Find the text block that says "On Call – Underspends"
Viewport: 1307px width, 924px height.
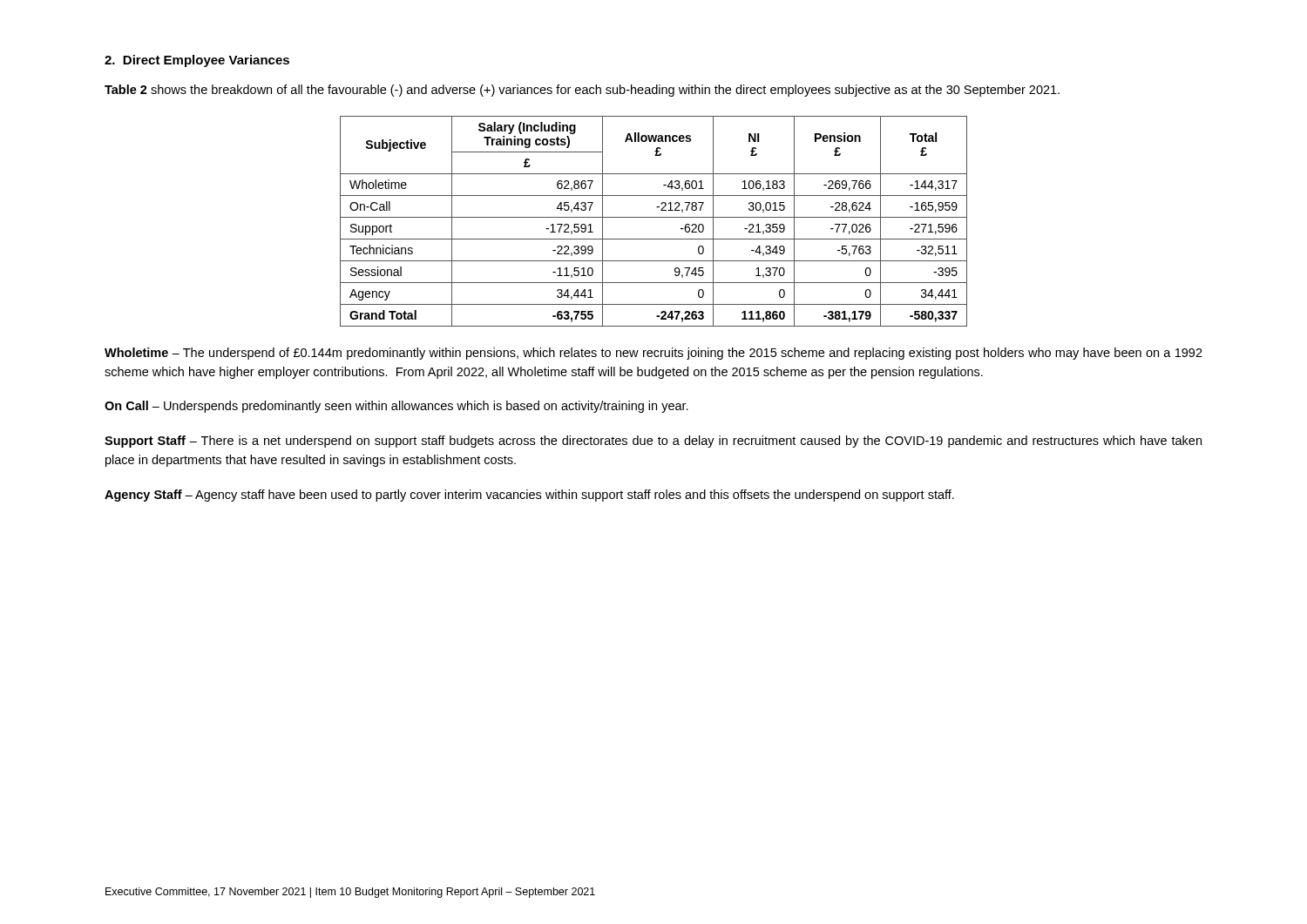coord(397,406)
